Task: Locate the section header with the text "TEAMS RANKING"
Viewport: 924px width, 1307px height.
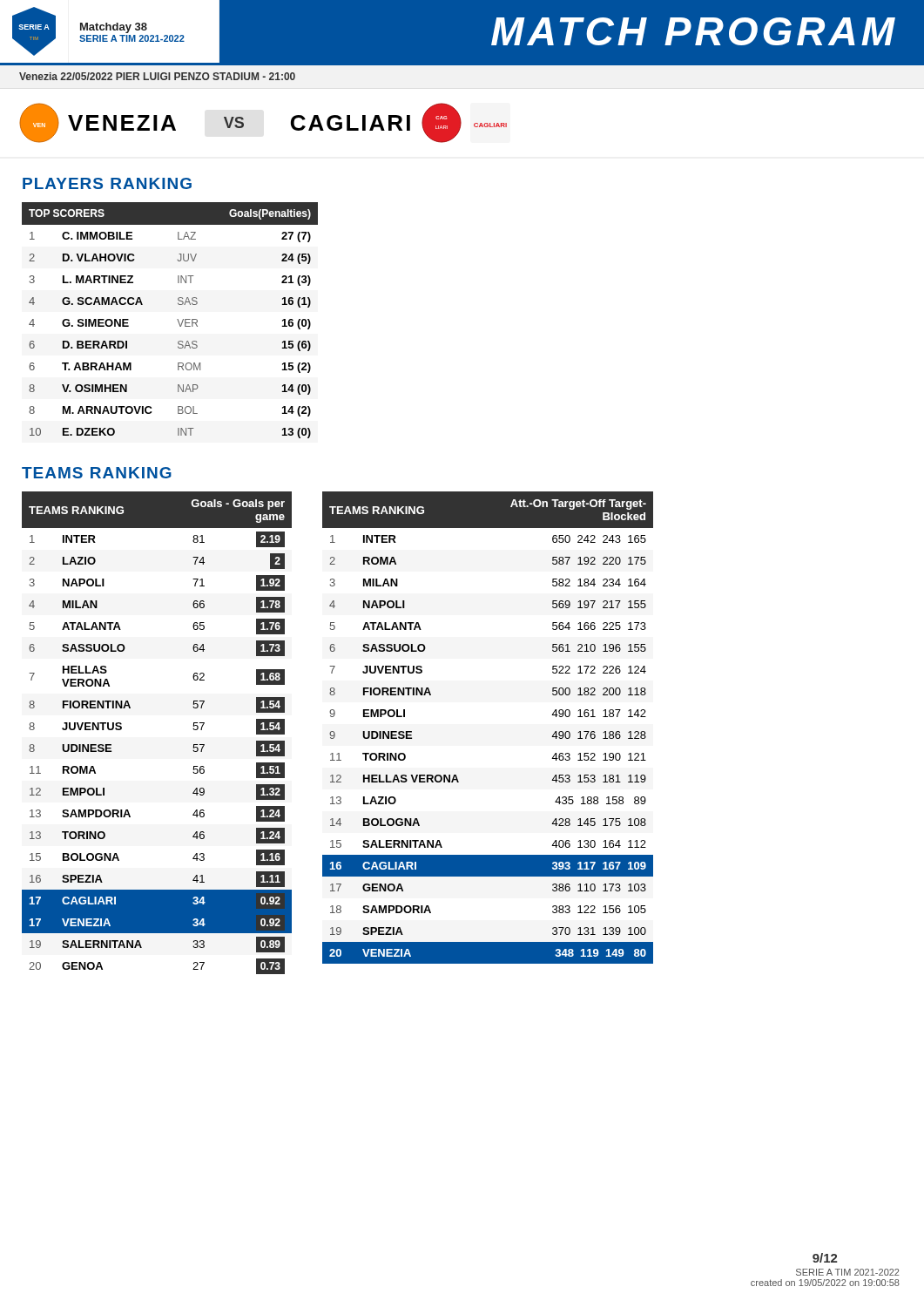Action: pyautogui.click(x=97, y=473)
